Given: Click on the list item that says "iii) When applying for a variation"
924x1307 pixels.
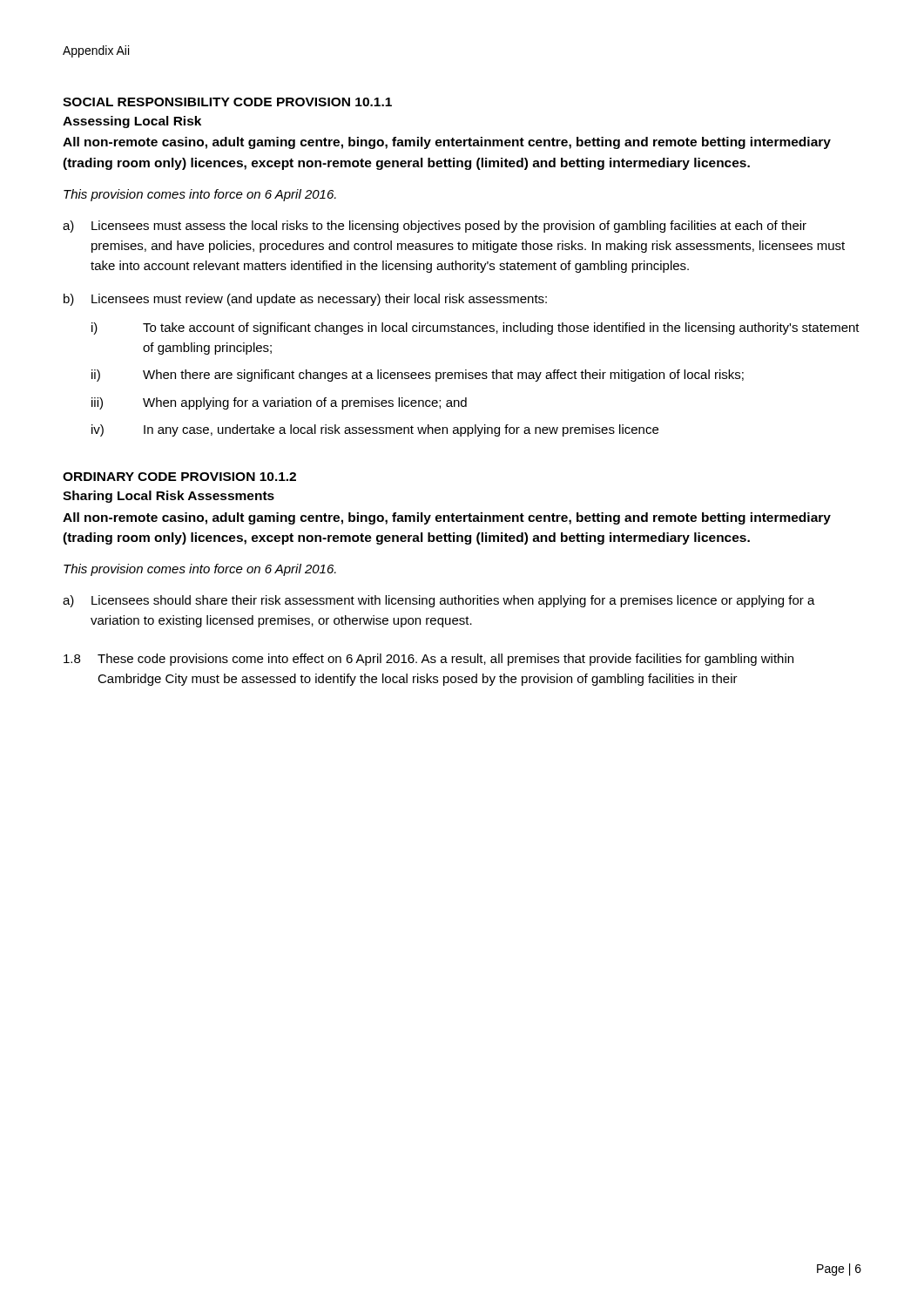Looking at the screenshot, I should [x=476, y=402].
